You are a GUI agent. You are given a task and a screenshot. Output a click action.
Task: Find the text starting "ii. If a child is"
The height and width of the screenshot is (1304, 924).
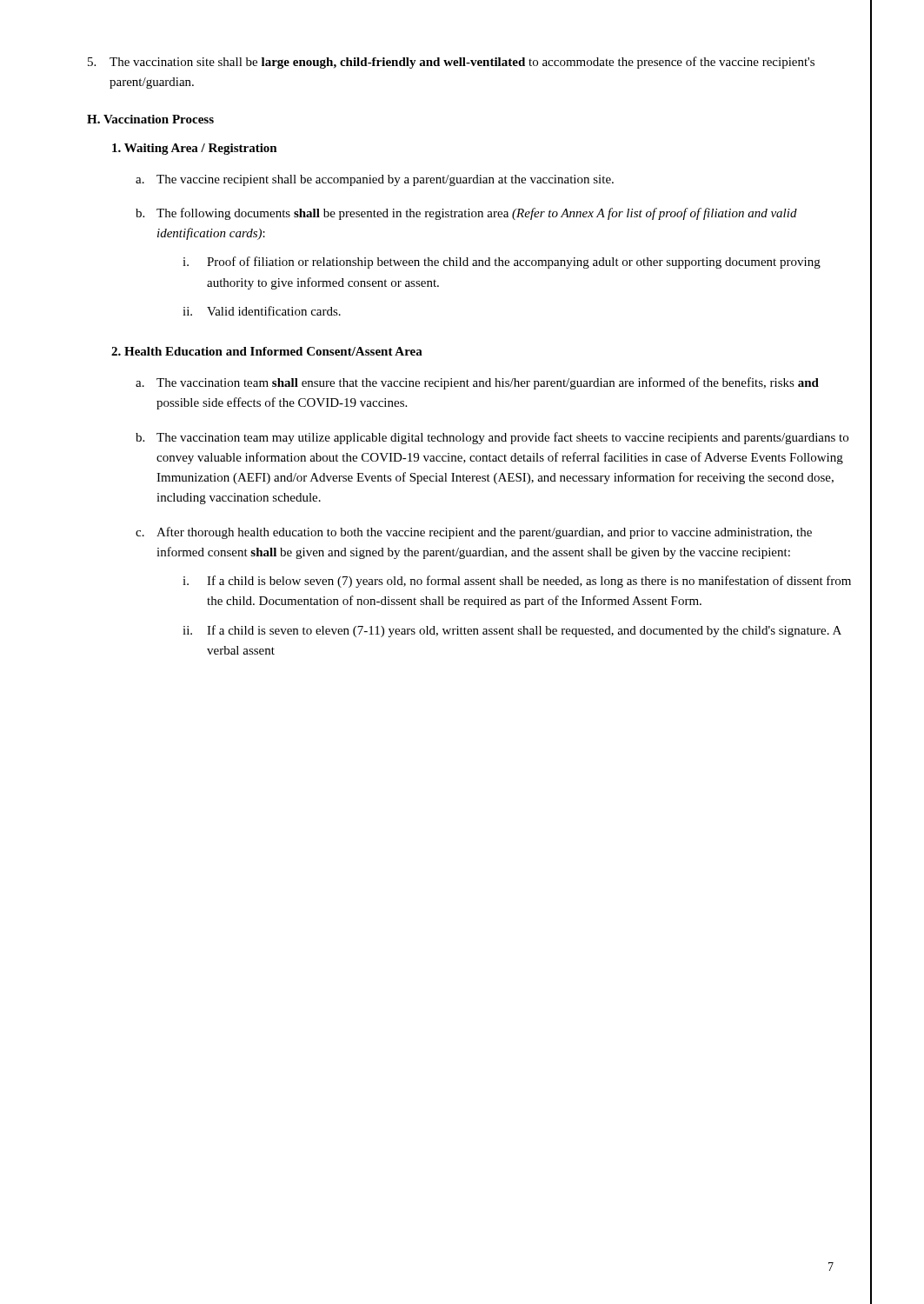click(x=519, y=641)
